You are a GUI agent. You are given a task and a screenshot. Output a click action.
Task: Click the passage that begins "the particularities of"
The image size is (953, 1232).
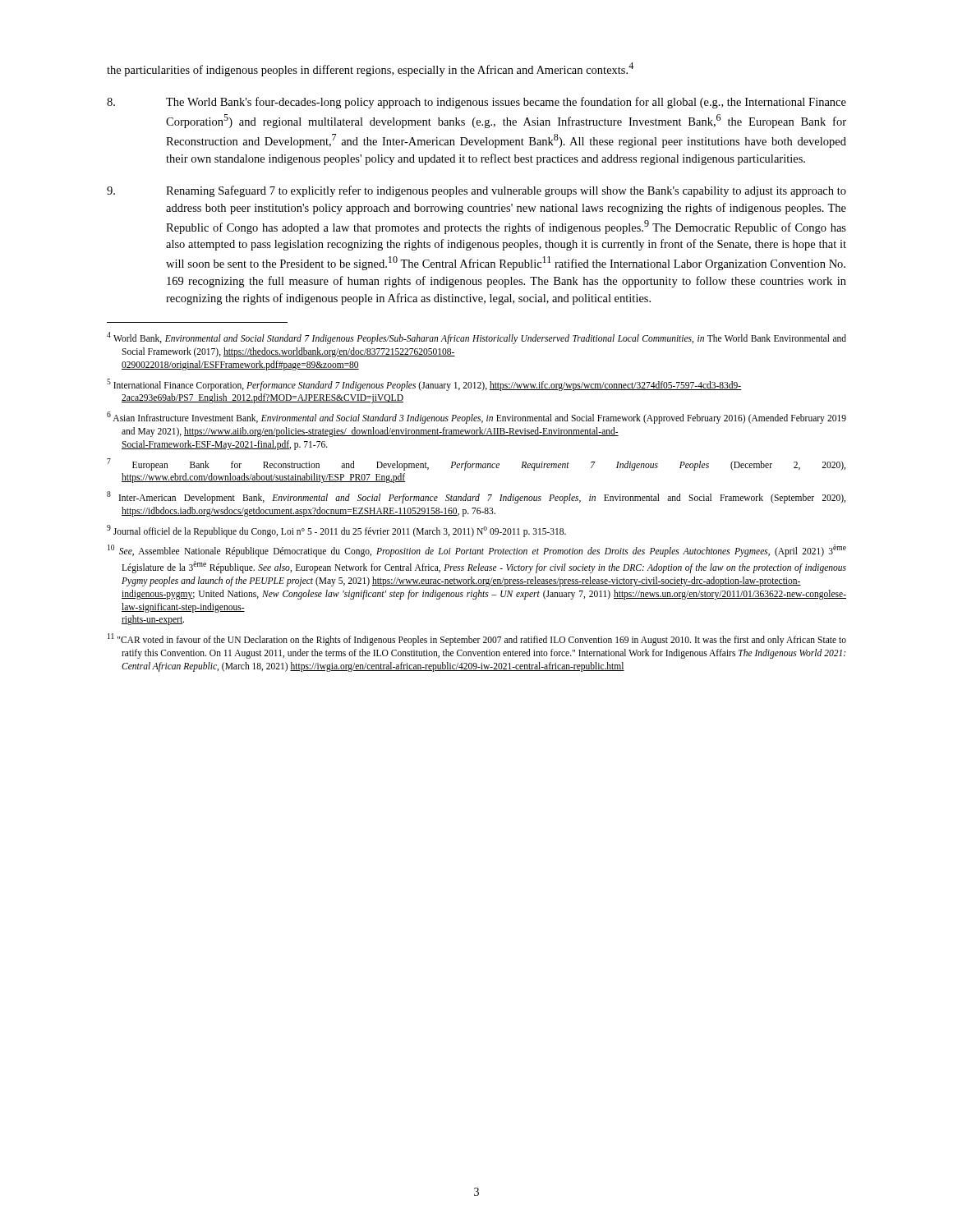coord(370,68)
